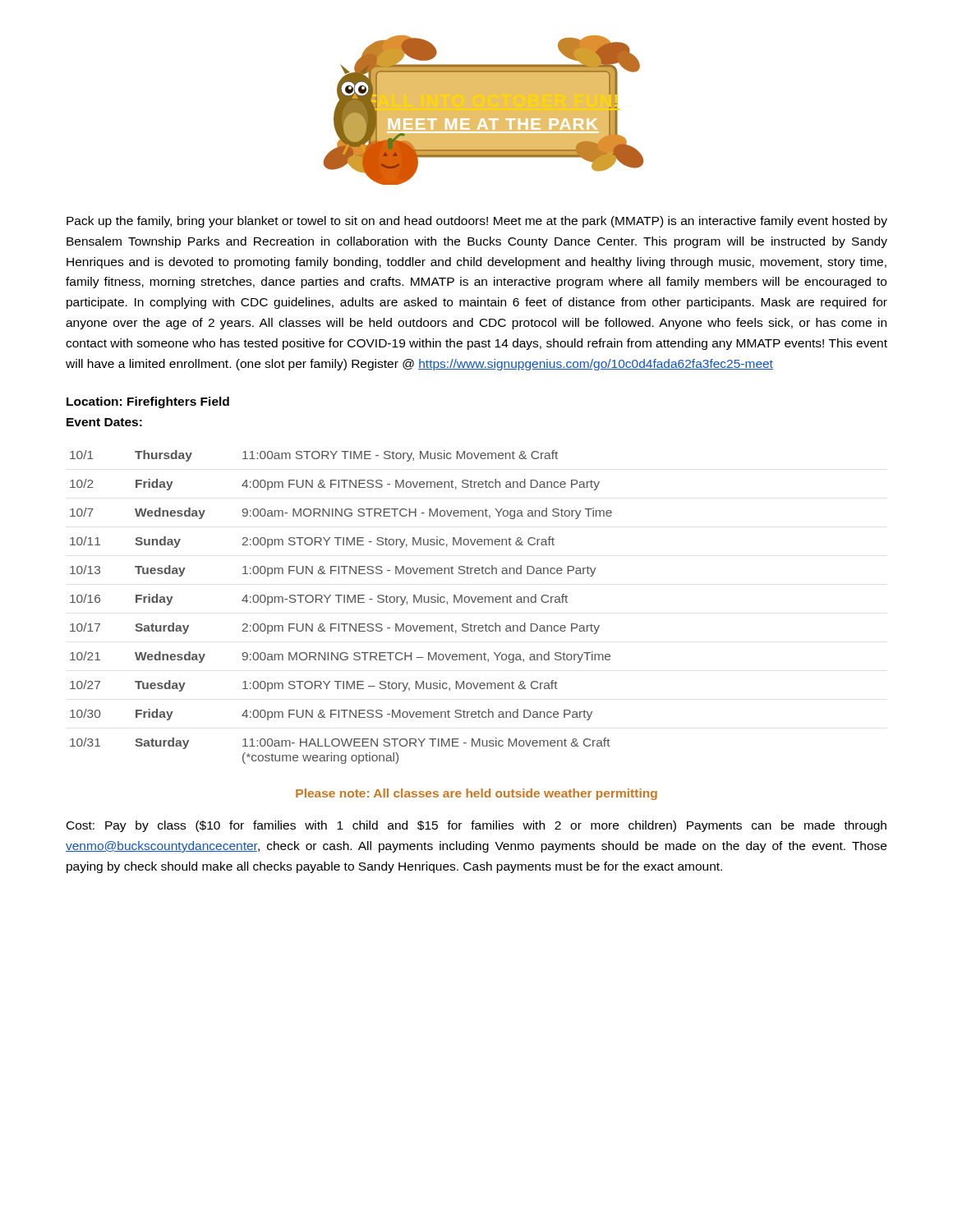
Task: Point to the region starting "Pack up the"
Action: pyautogui.click(x=476, y=292)
